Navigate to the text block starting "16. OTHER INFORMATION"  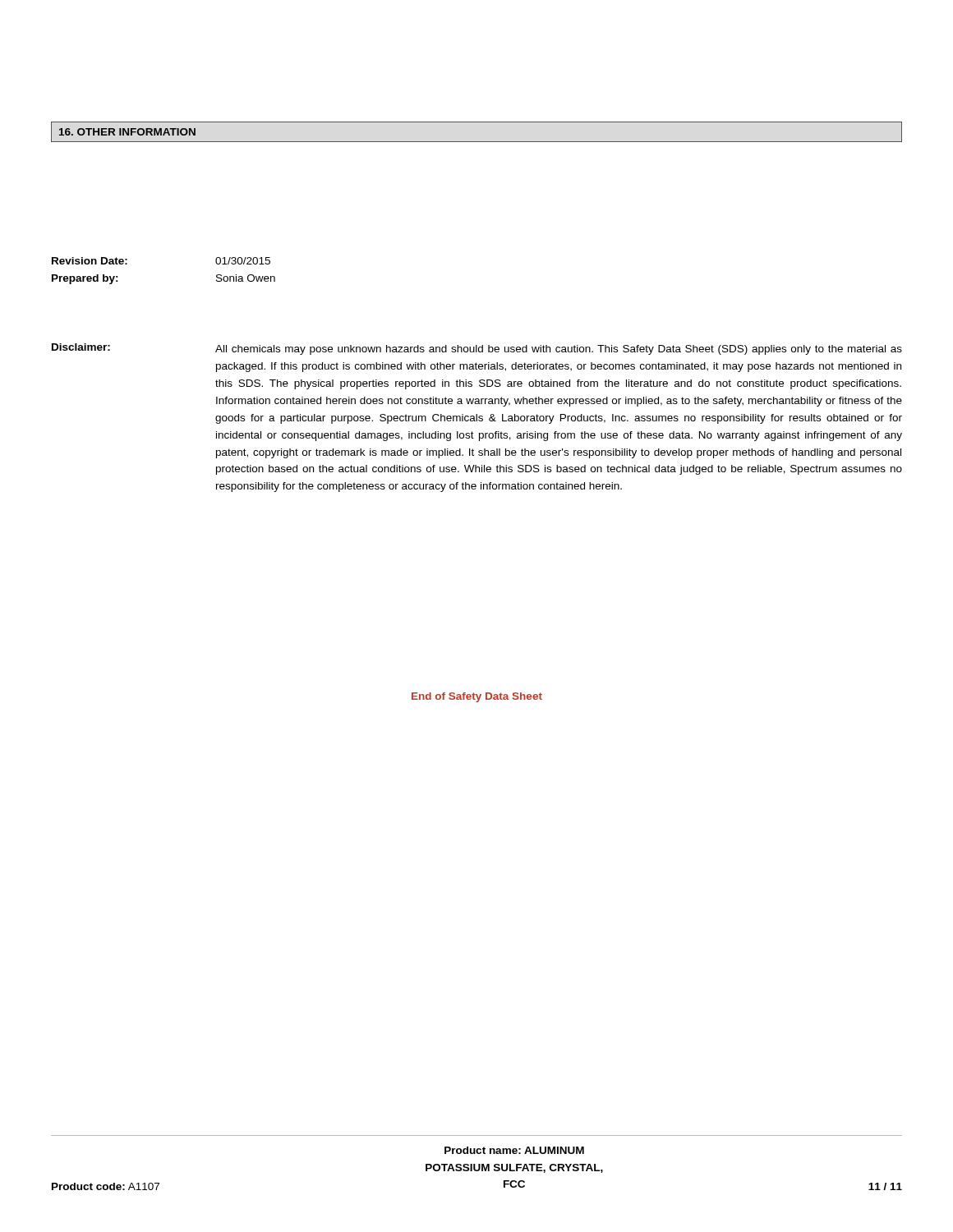pos(127,132)
